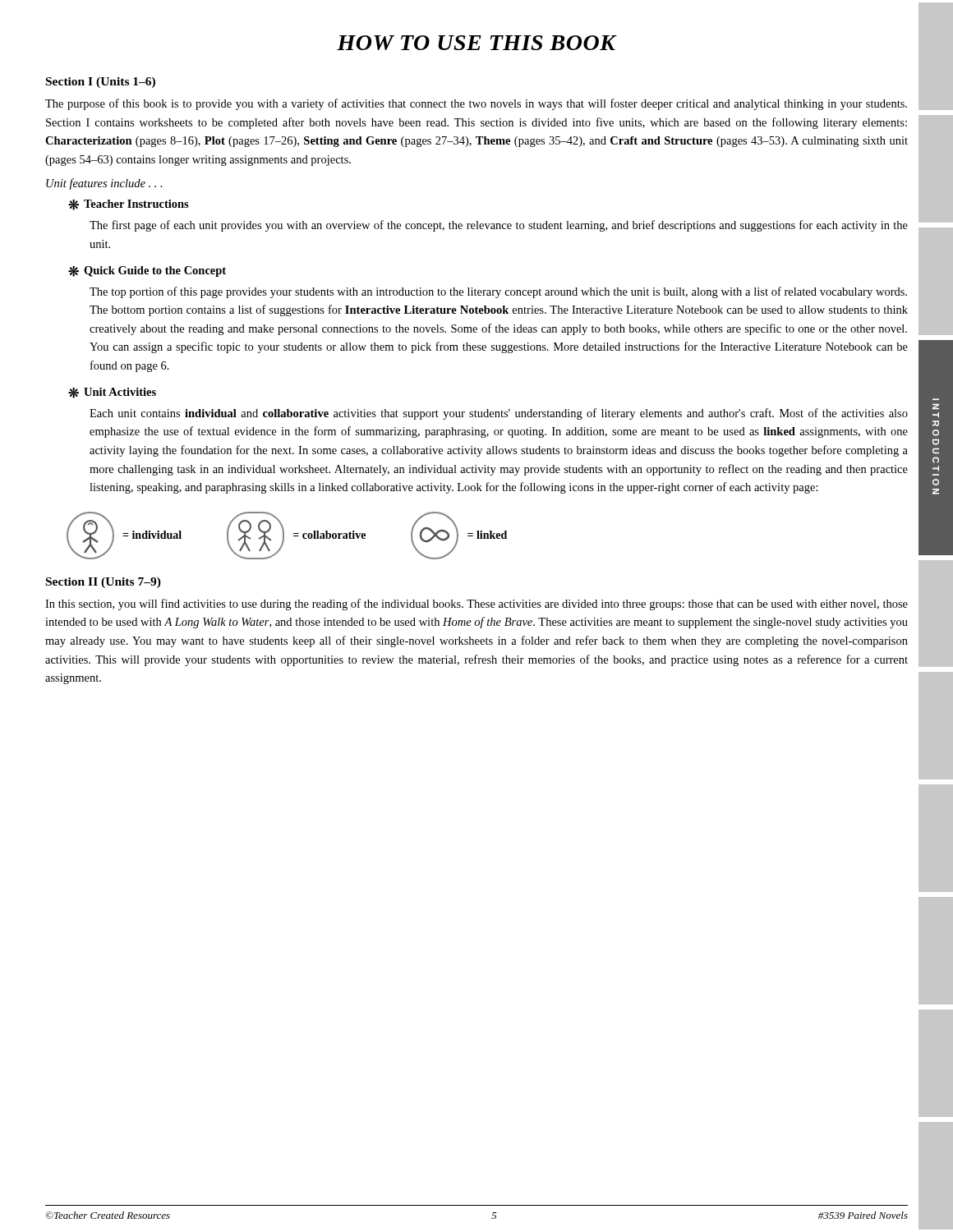The image size is (953, 1232).
Task: Click where it says "HOW TO USE THIS BOOK"
Action: pyautogui.click(x=476, y=42)
